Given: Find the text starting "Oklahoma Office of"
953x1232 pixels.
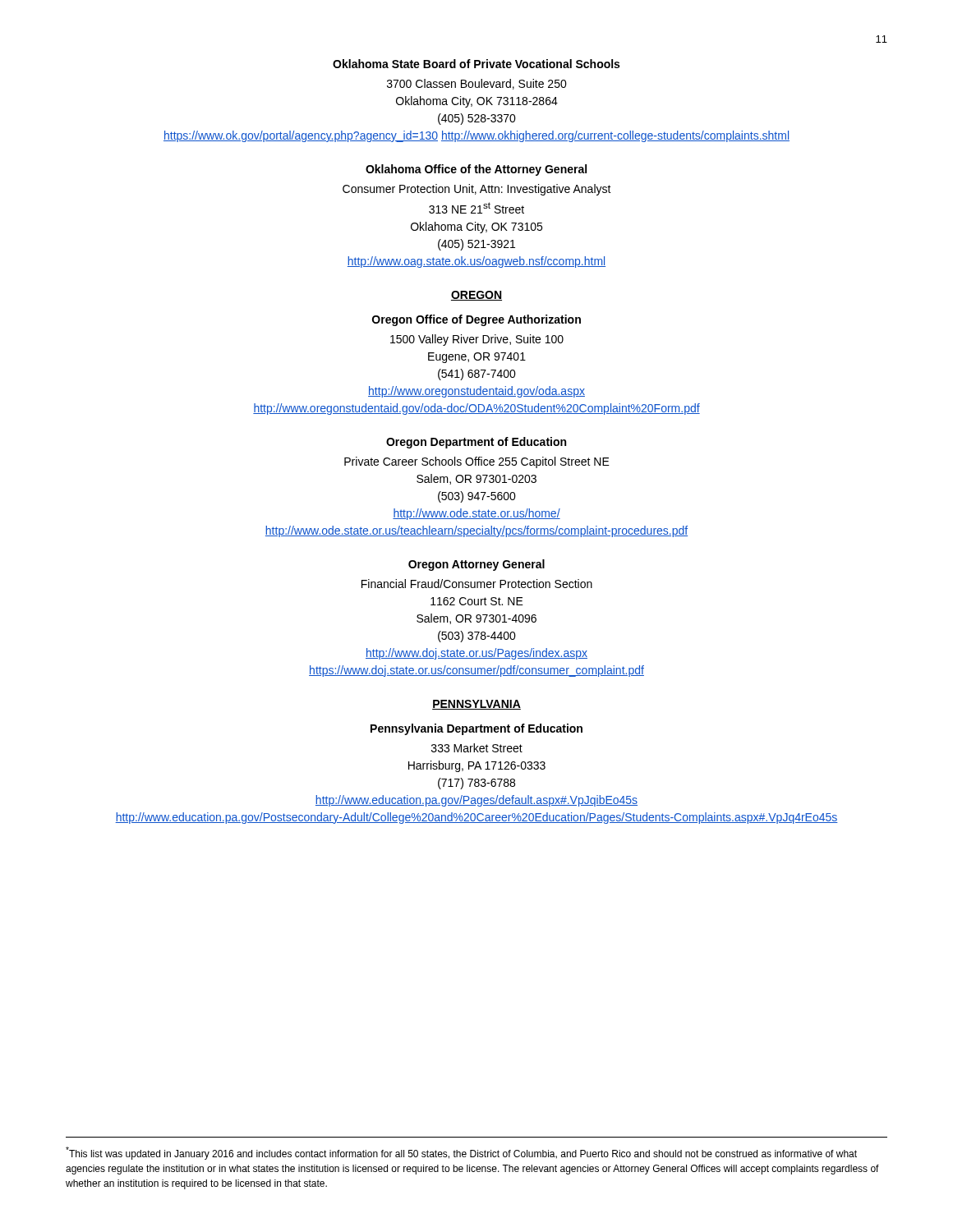Looking at the screenshot, I should (476, 169).
